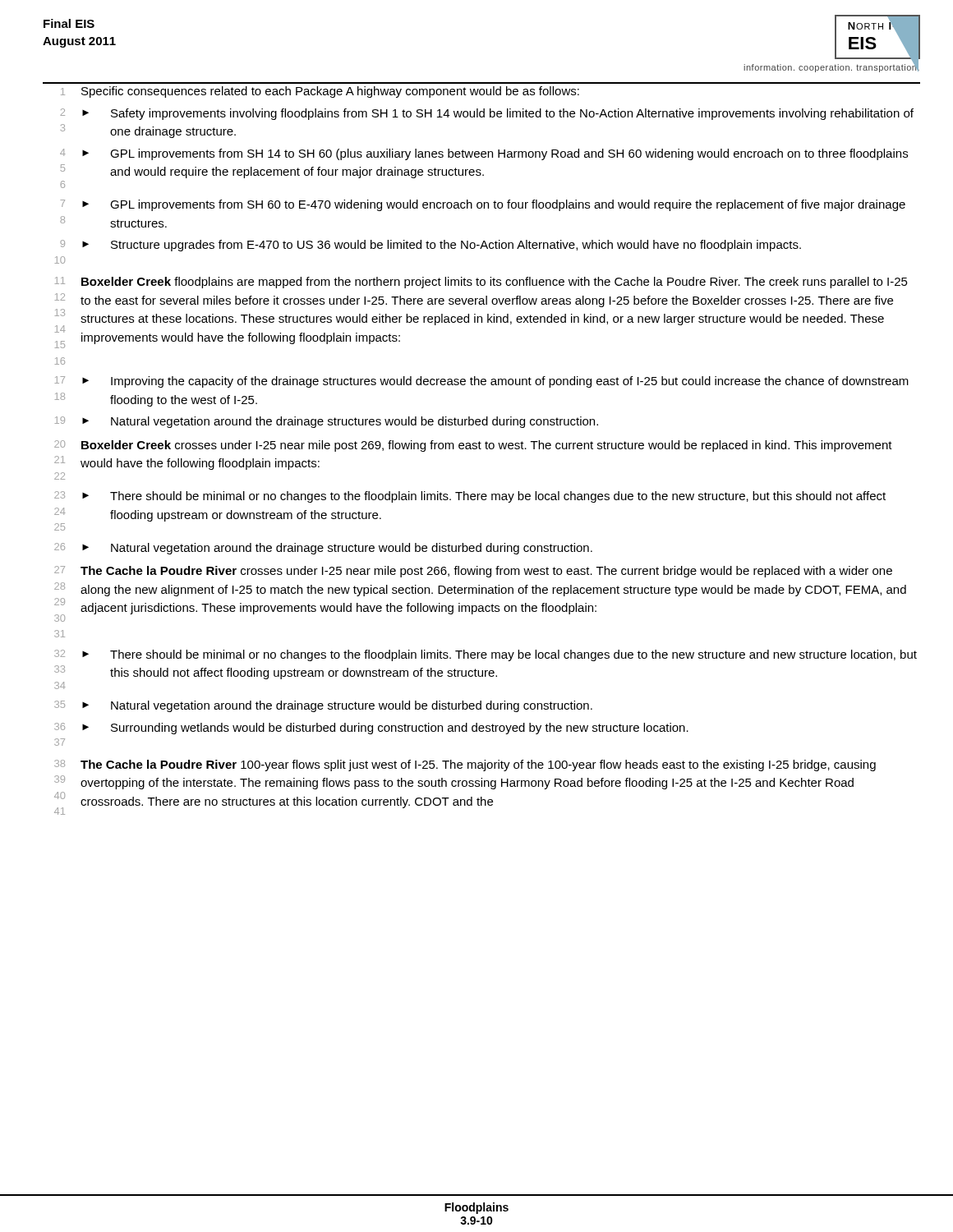The height and width of the screenshot is (1232, 953).
Task: Click the passage that begins "23 24 25 ► There"
Action: [481, 511]
